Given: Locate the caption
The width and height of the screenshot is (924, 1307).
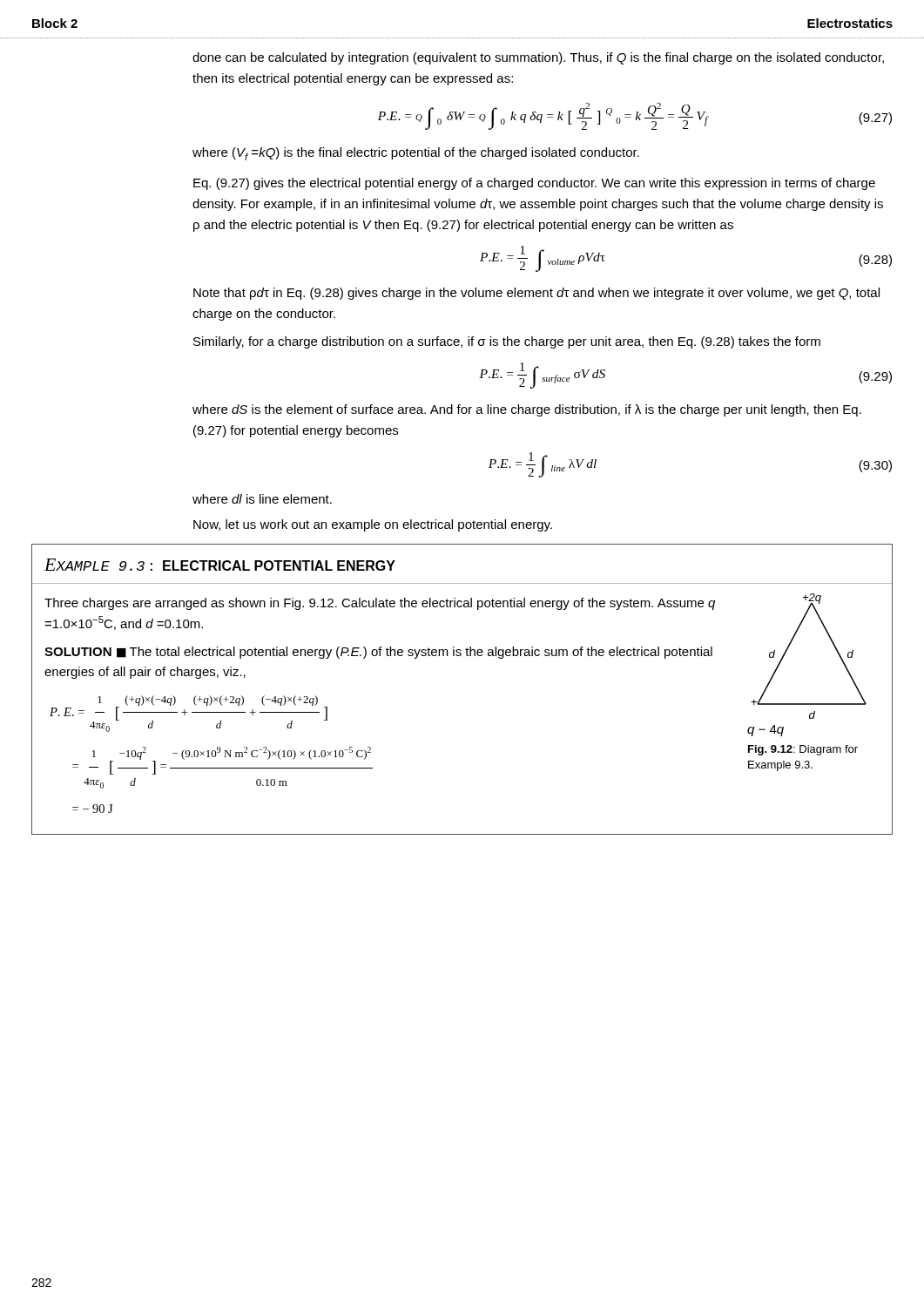Looking at the screenshot, I should tap(803, 757).
